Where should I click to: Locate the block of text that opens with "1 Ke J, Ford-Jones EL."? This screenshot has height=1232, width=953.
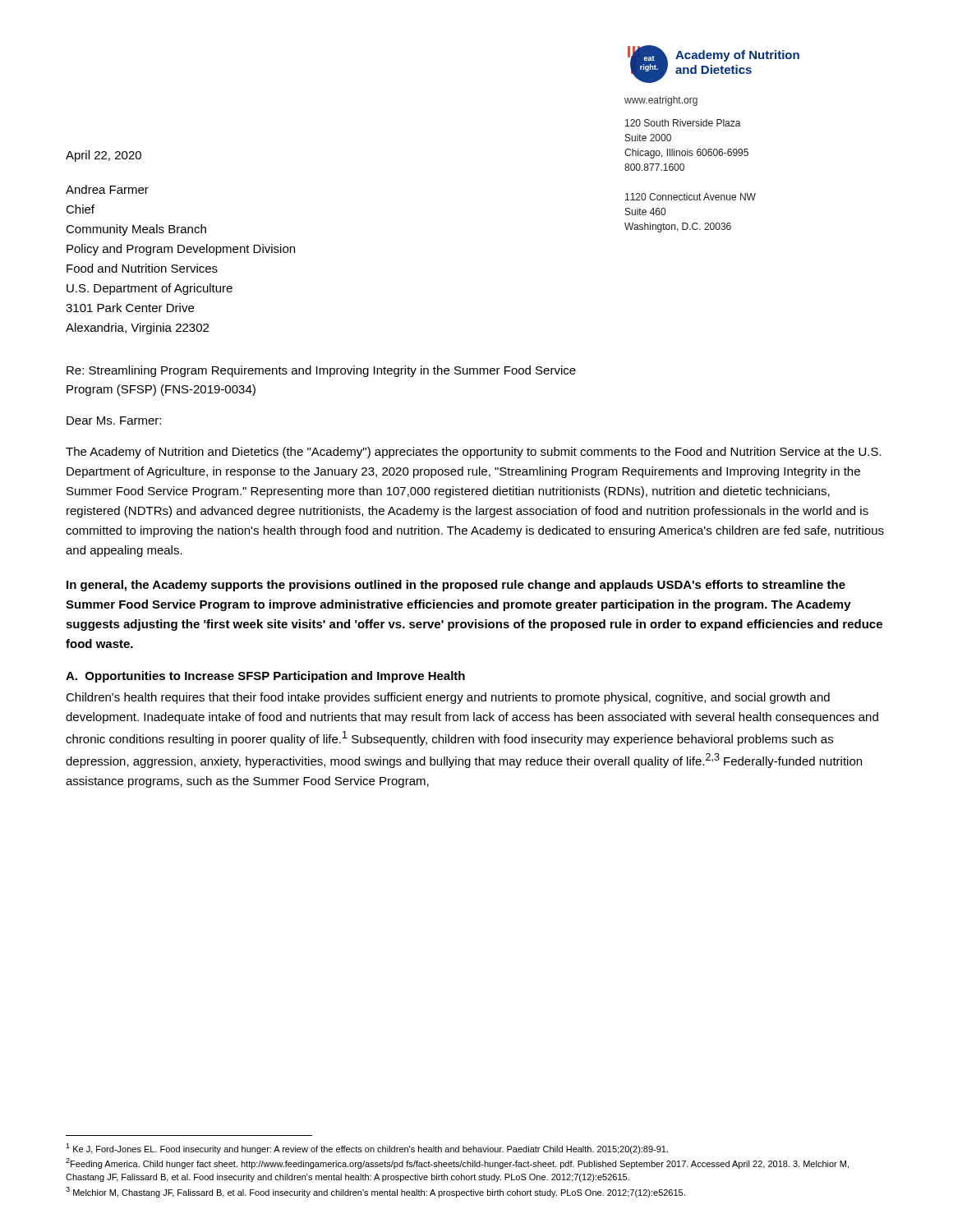458,1169
